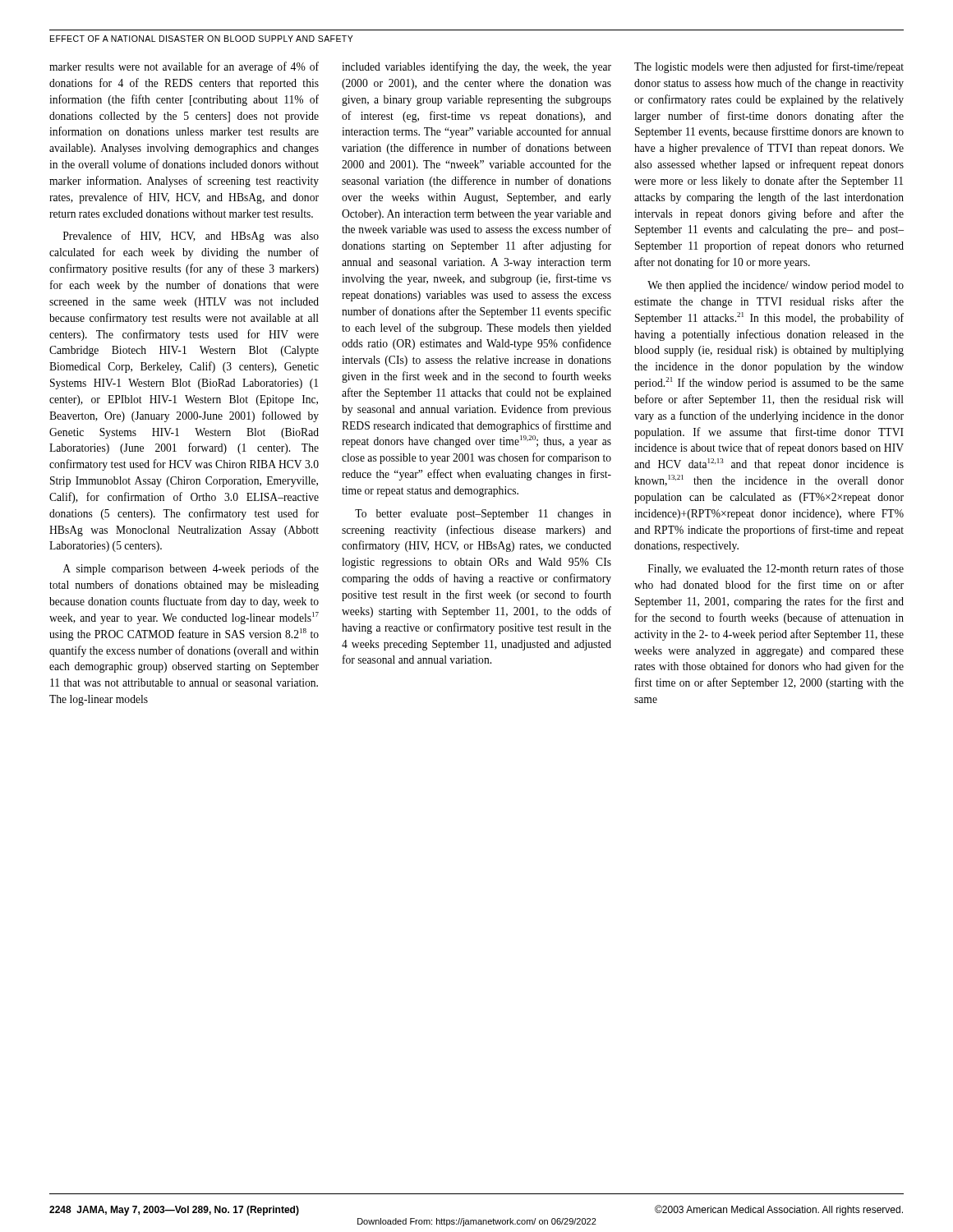Click on the block starting "marker results were not"
Viewport: 953px width, 1232px height.
[x=184, y=384]
